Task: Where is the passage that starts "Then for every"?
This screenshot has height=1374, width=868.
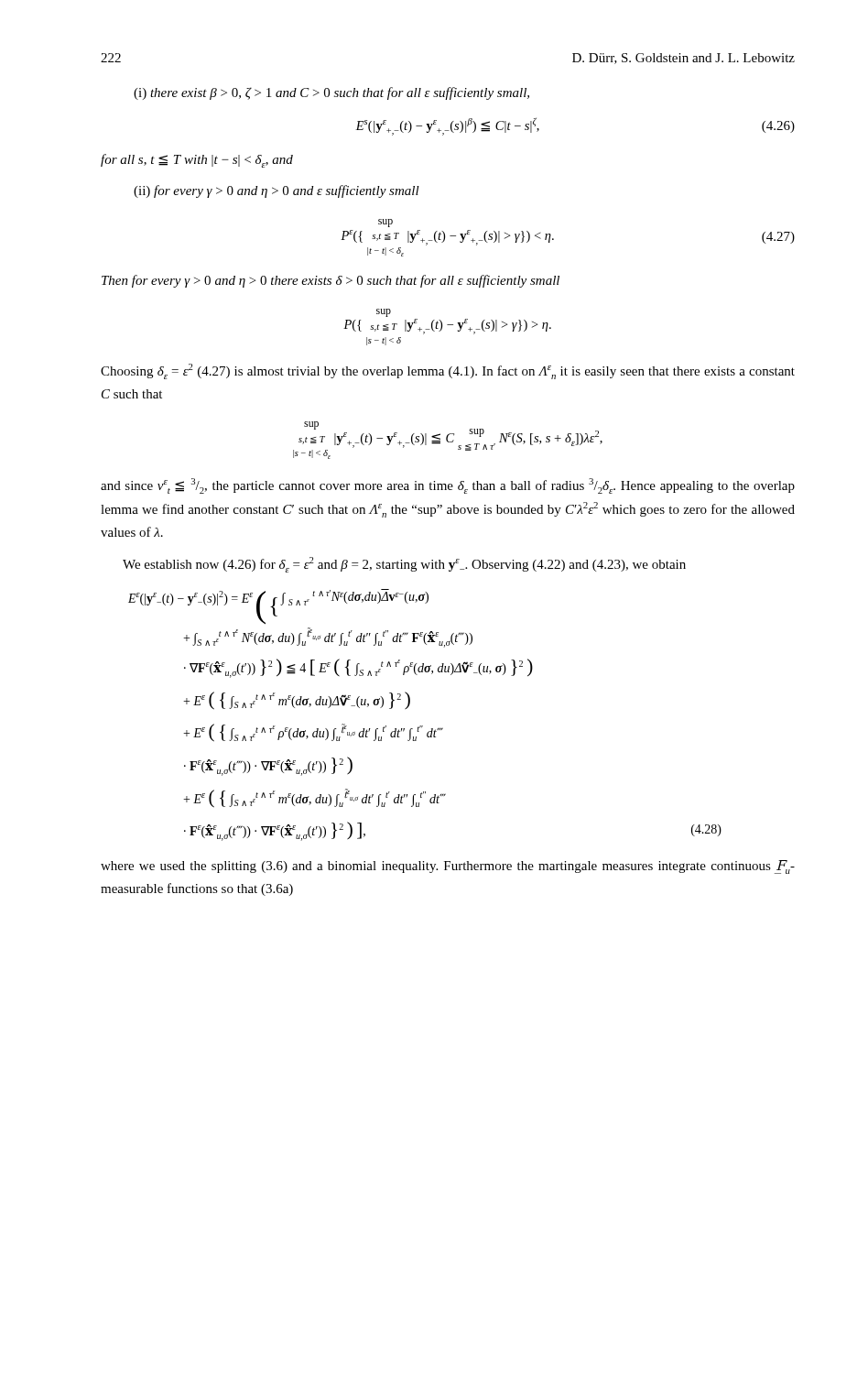Action: [448, 281]
